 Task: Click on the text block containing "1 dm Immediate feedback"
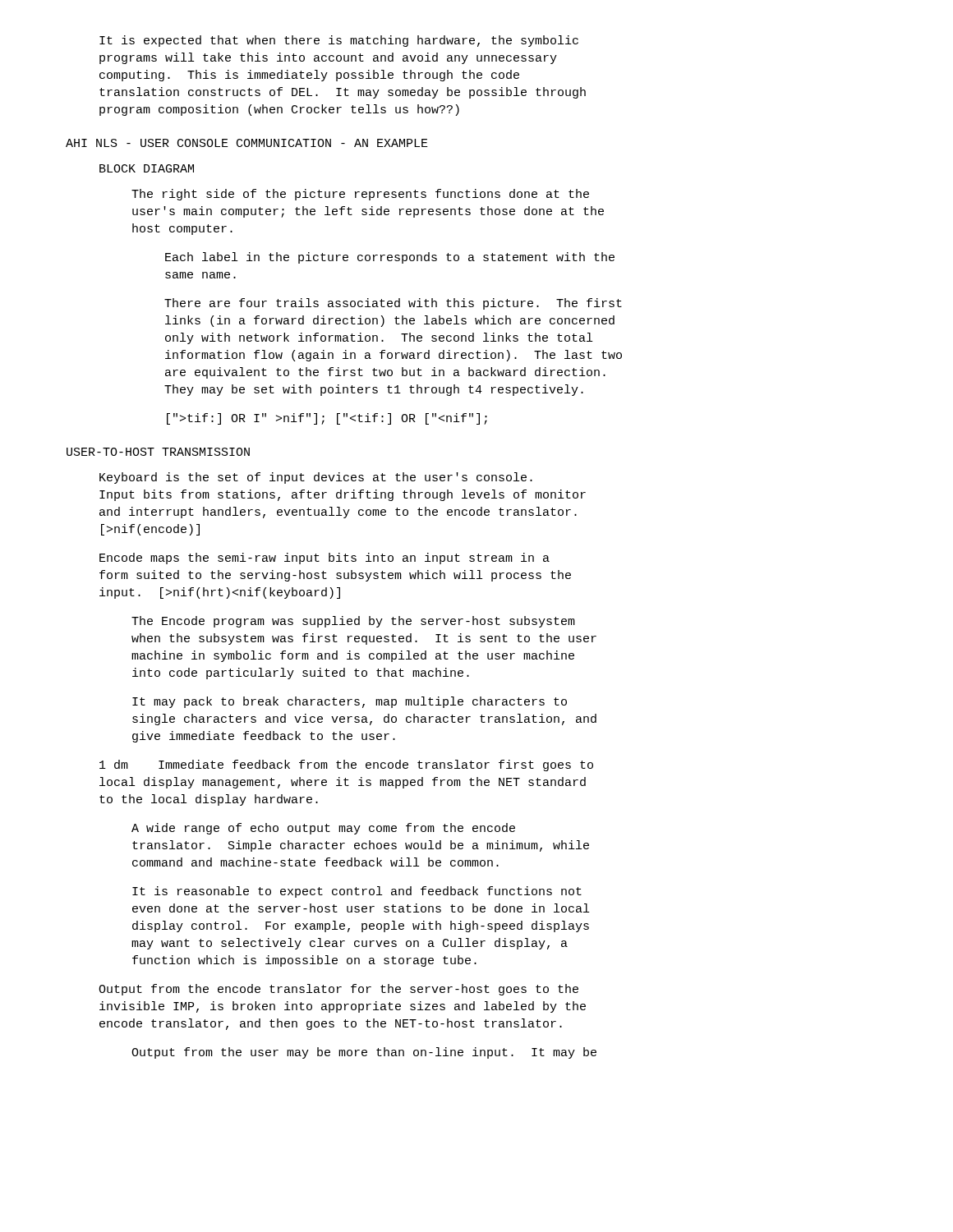(346, 783)
